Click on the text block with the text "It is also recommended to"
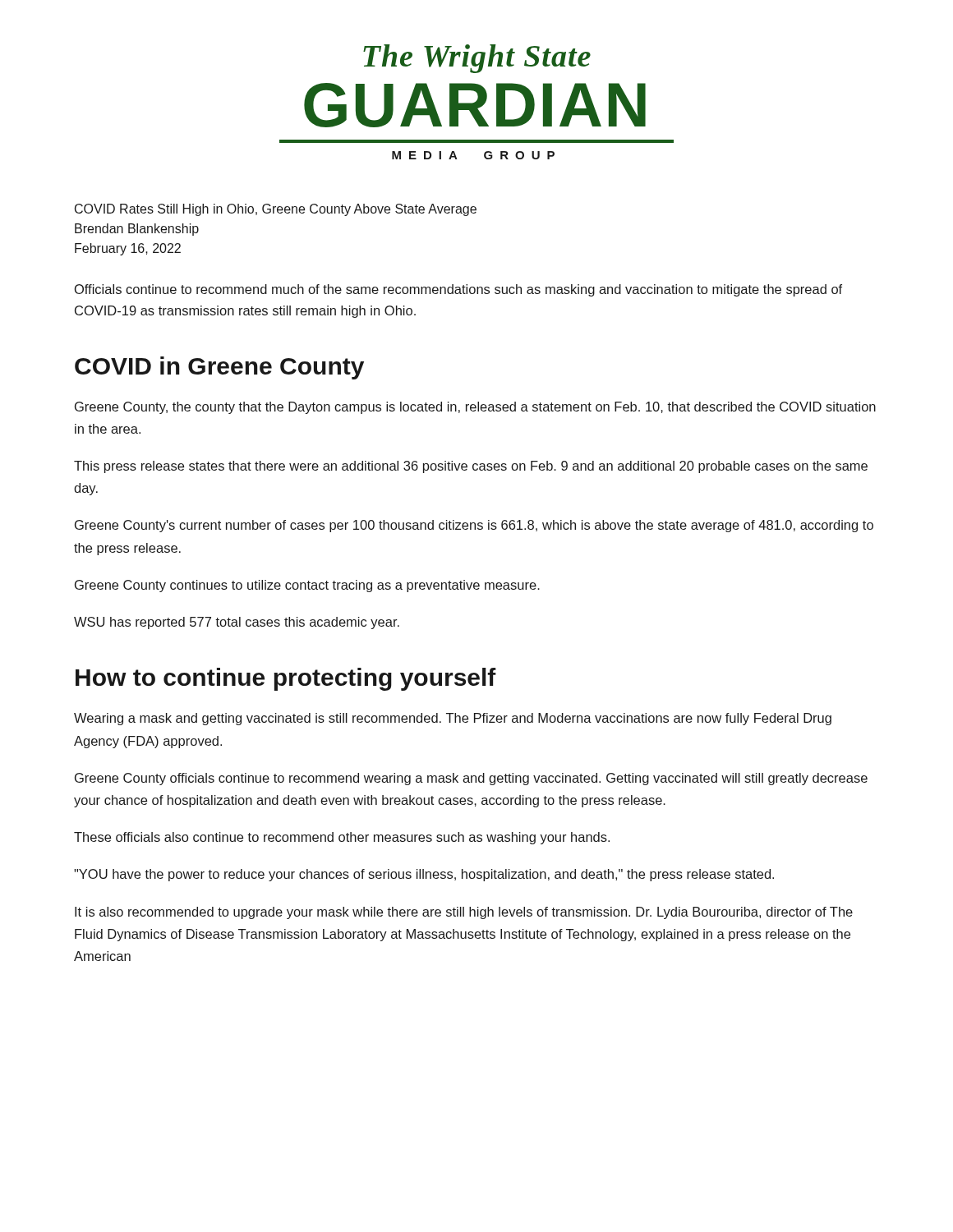Screen dimensions: 1232x953 tap(476, 934)
